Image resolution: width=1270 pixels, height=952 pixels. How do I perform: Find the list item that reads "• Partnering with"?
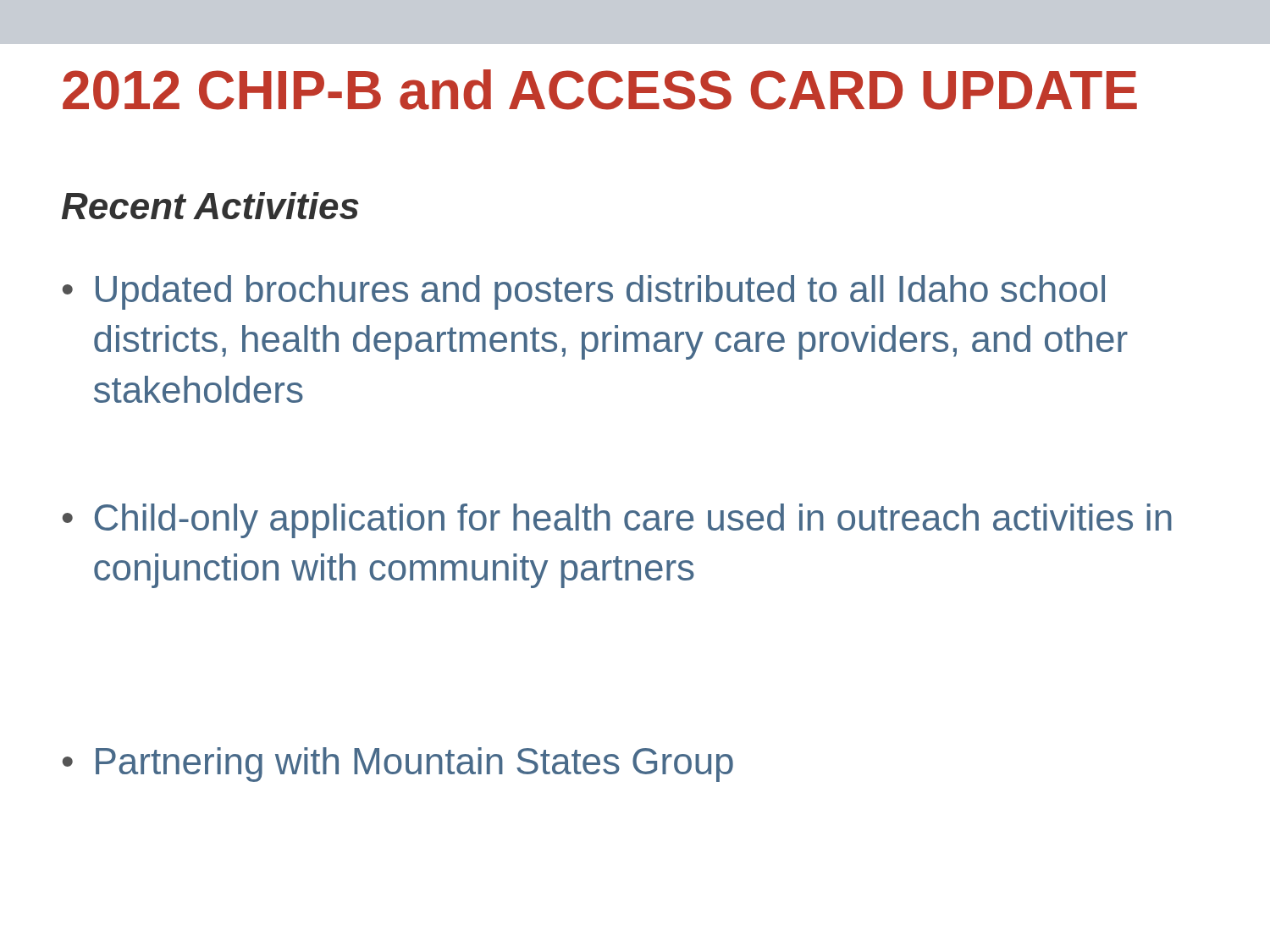(398, 761)
